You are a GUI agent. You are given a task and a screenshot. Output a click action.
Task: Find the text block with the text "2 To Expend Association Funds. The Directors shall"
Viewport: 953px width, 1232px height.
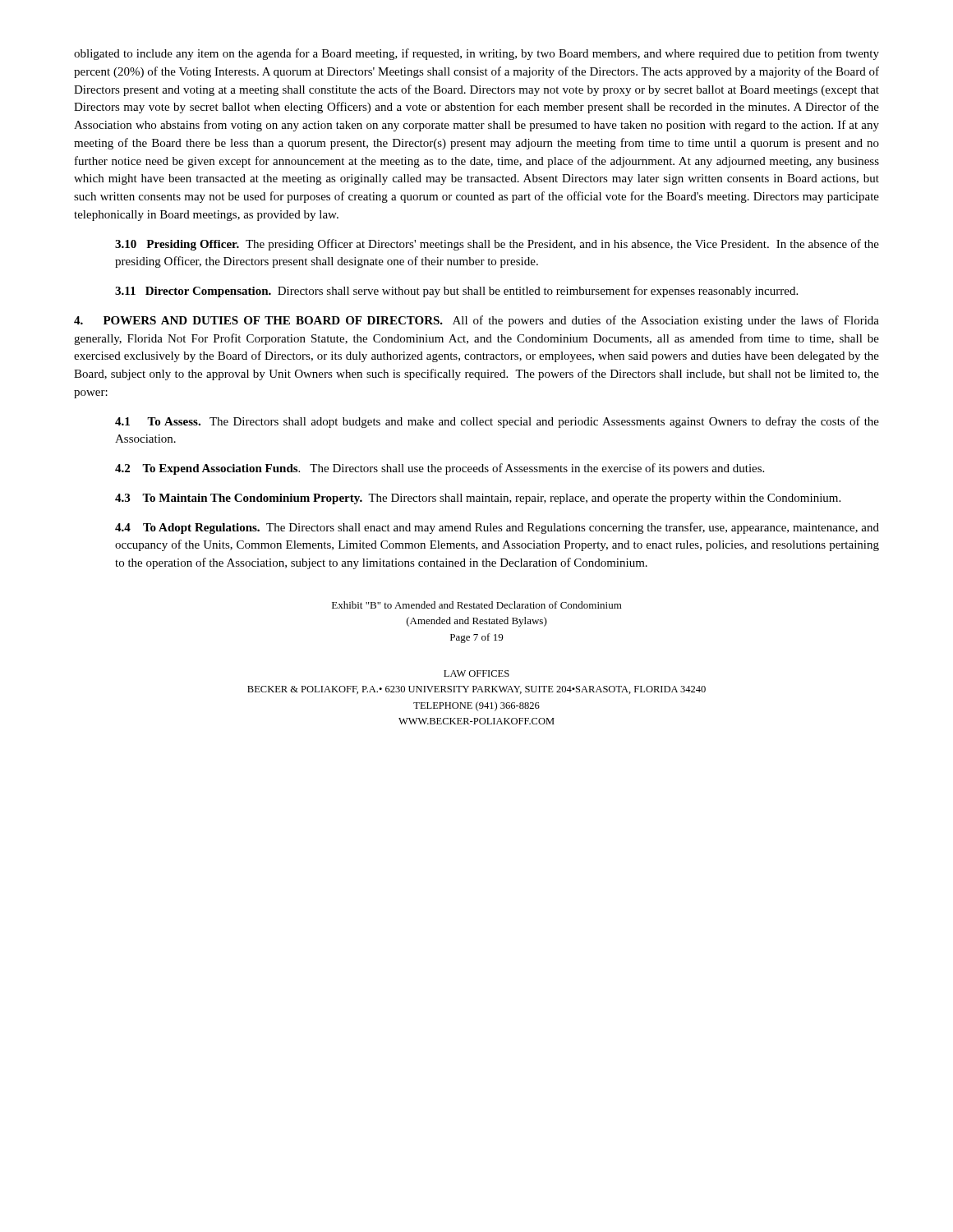[x=440, y=468]
